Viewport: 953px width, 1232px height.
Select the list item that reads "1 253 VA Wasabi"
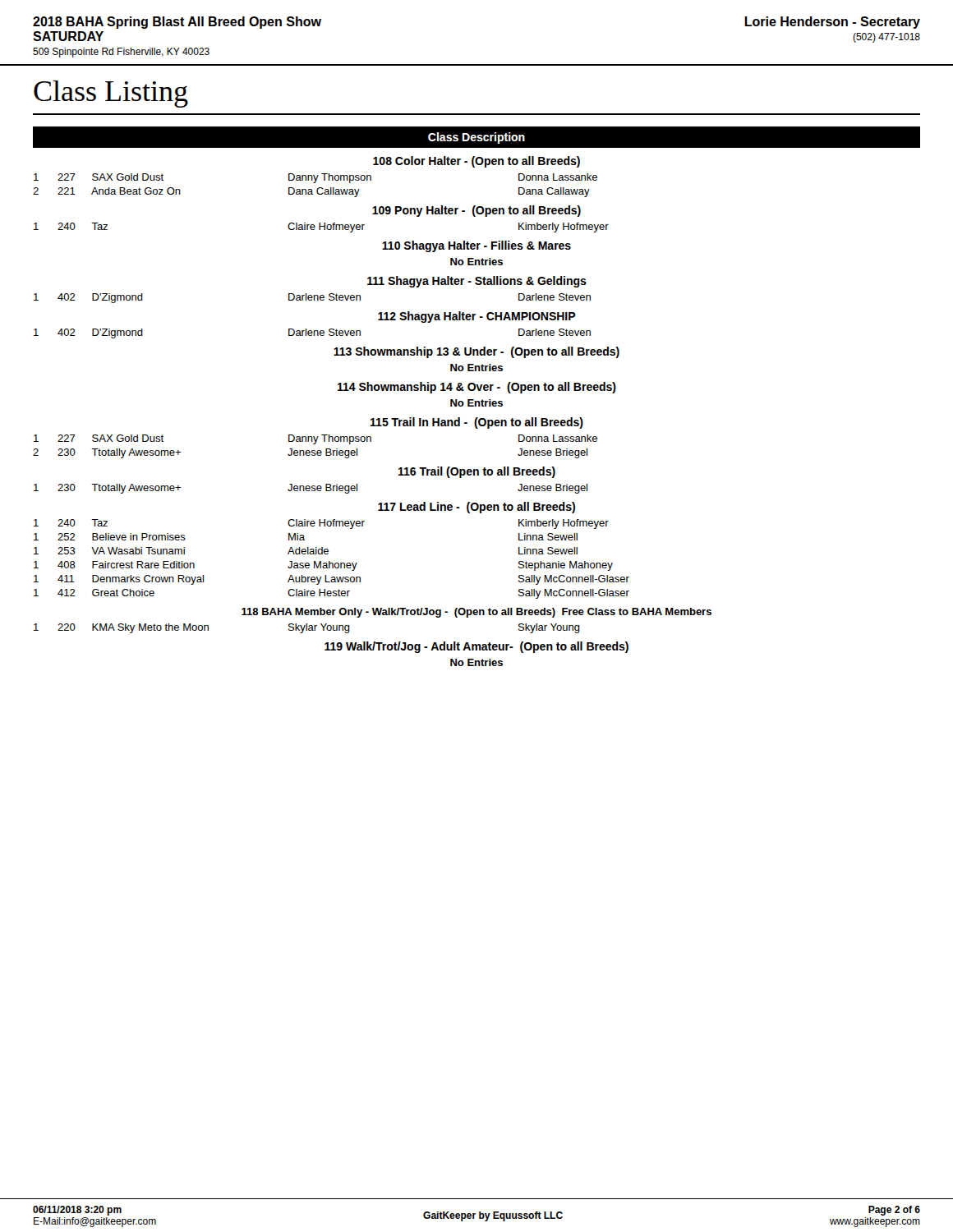[306, 551]
